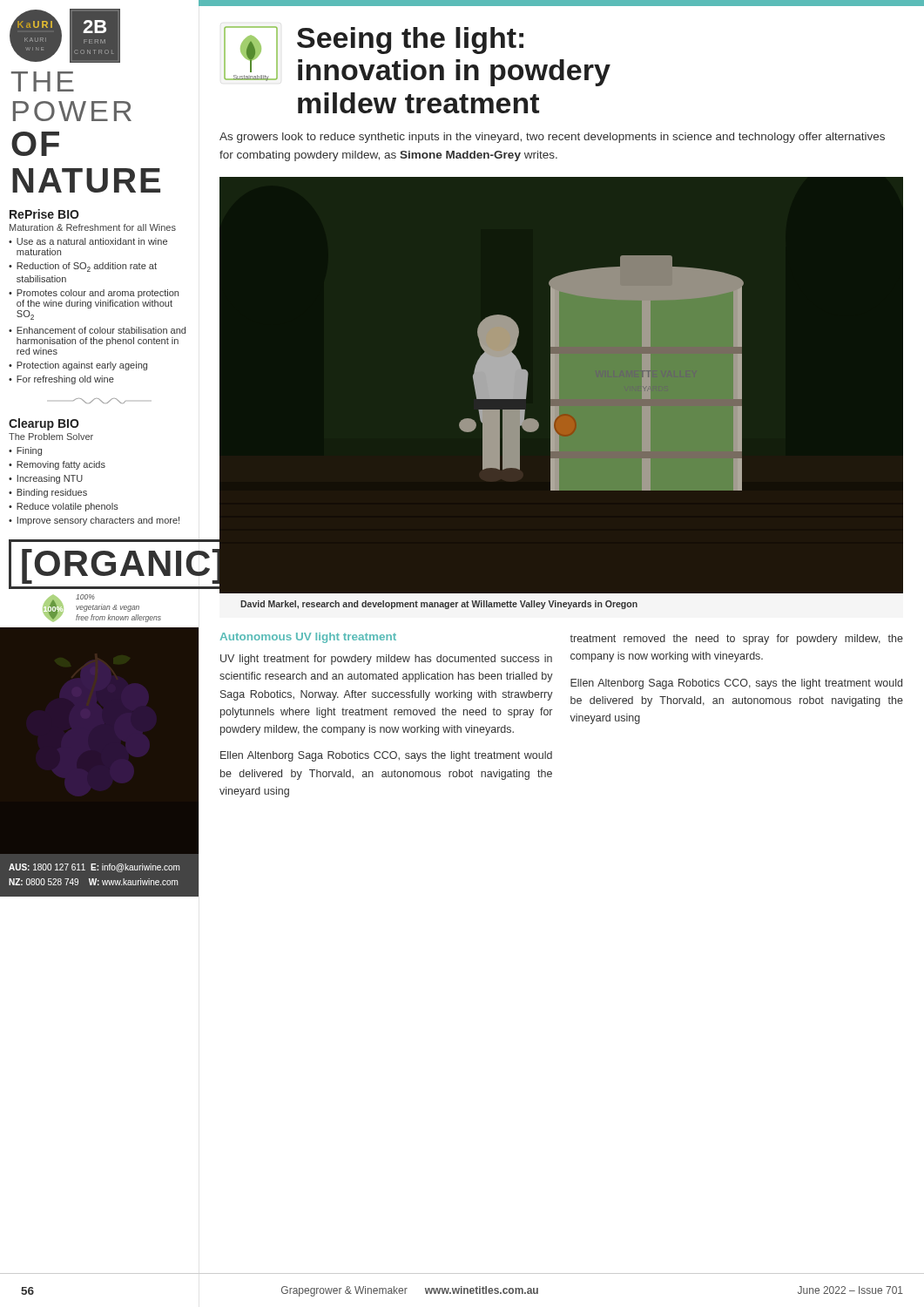Find the list item that reads "•For refreshing old wine"
Image resolution: width=924 pixels, height=1307 pixels.
pos(61,379)
